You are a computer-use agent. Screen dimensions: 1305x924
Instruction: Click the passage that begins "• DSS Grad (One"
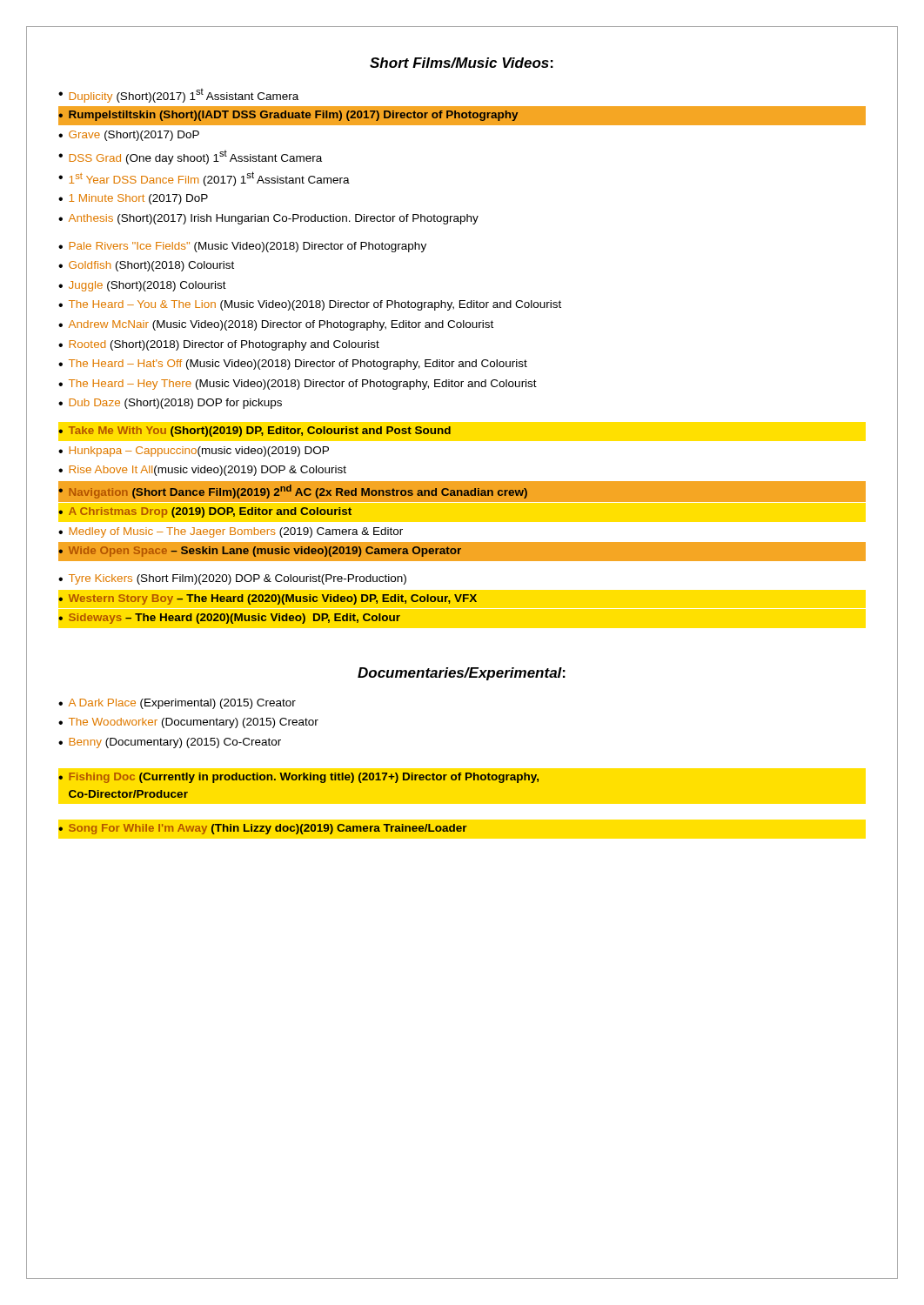[x=190, y=156]
